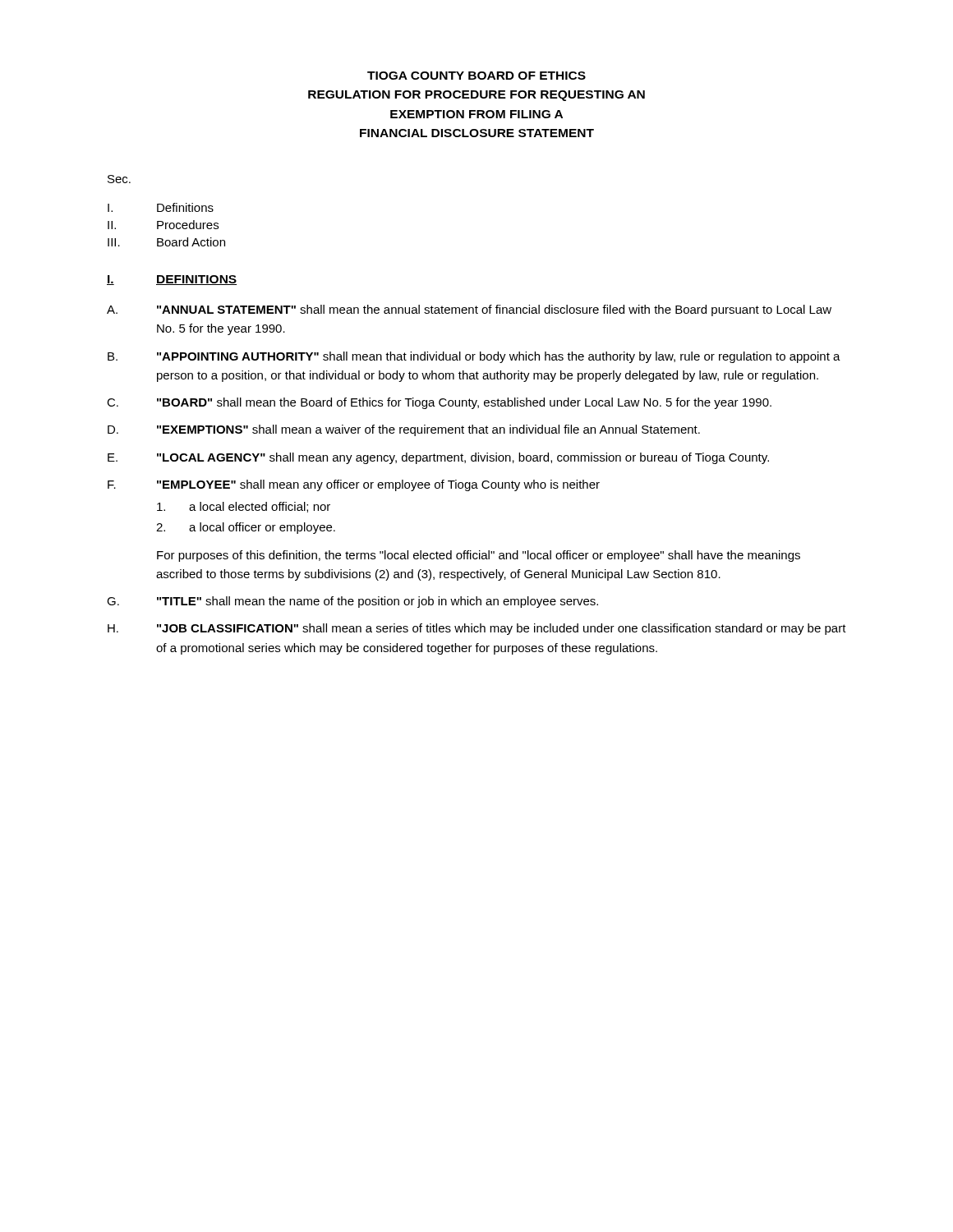Locate the block of text that opens with "G. "TITLE" shall mean"
953x1232 pixels.
click(x=476, y=601)
